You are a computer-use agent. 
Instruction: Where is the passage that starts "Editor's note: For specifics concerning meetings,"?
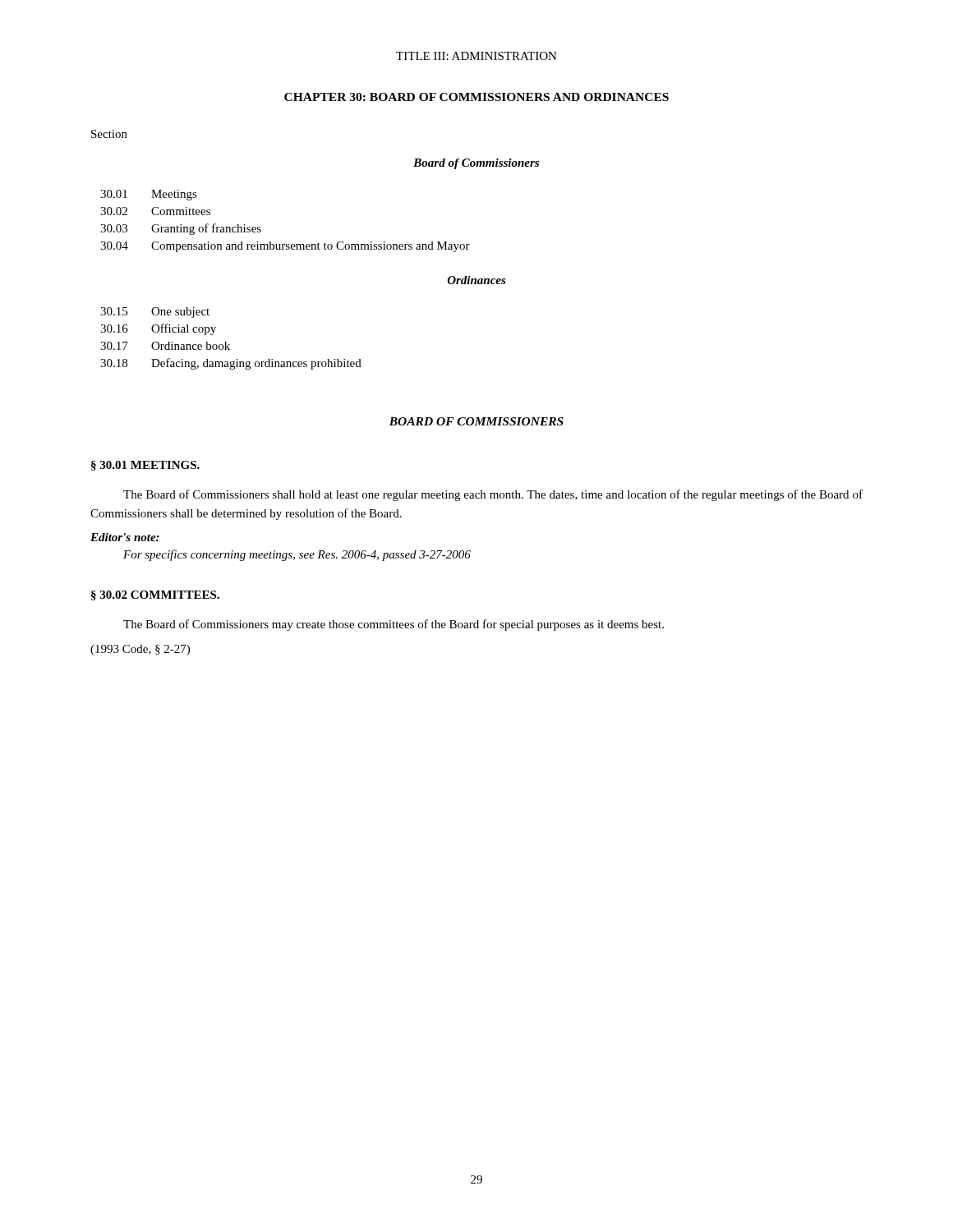click(x=476, y=546)
